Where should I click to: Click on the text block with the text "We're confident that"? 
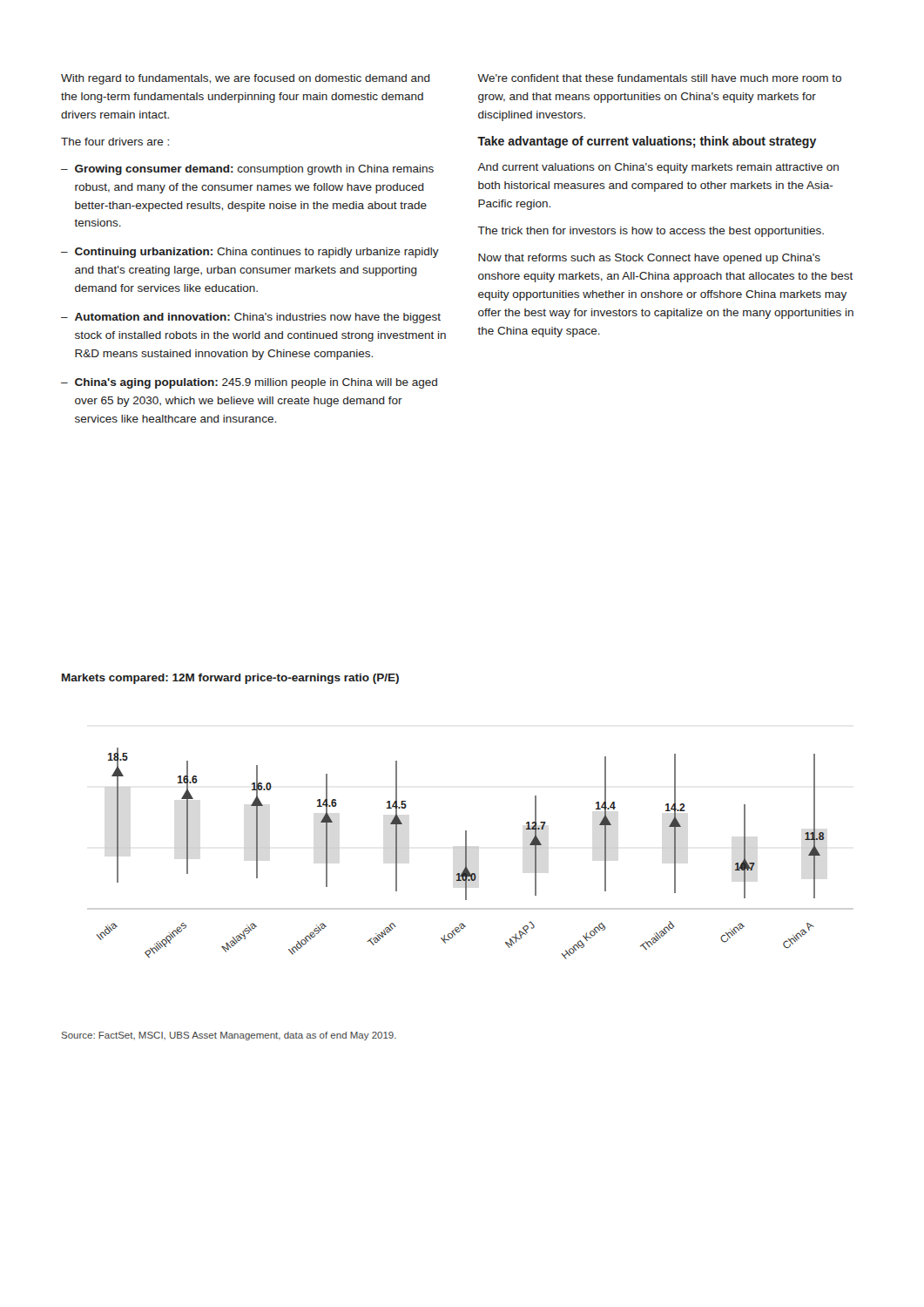(x=670, y=97)
